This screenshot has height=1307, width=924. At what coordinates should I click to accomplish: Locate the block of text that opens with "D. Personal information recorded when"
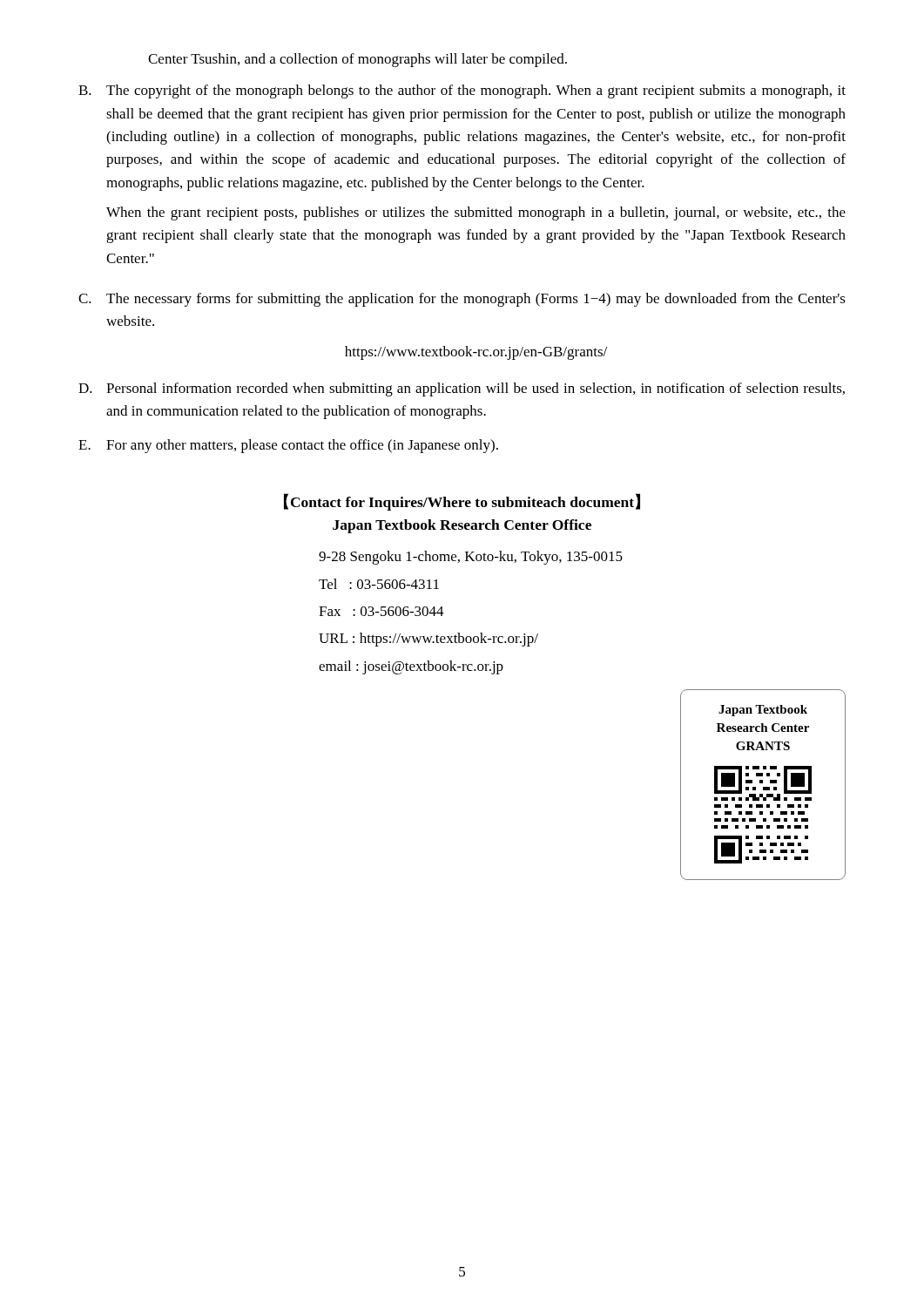[x=462, y=400]
